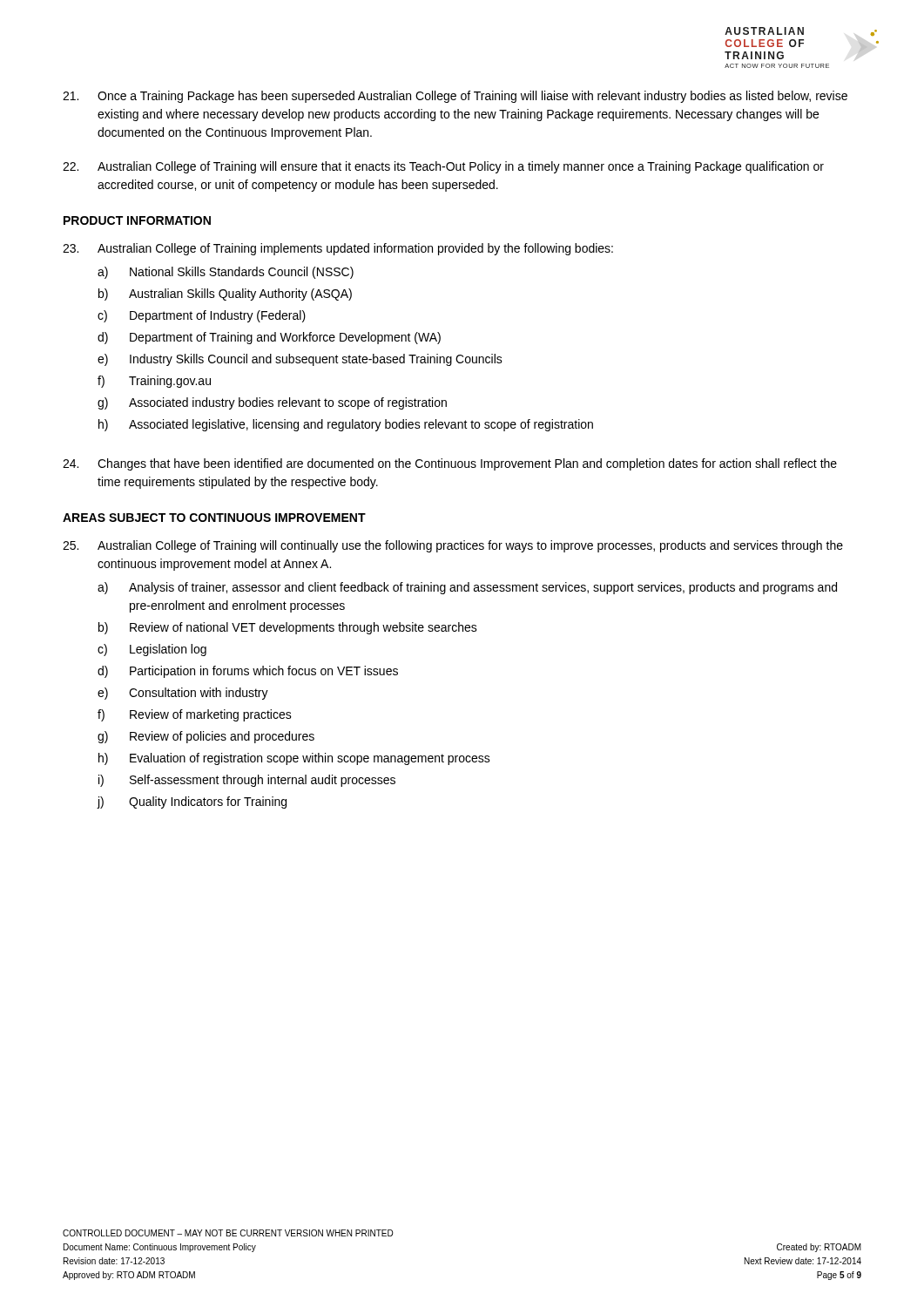Find the block starting "24. Changes that have been identified"
The image size is (924, 1307).
462,473
